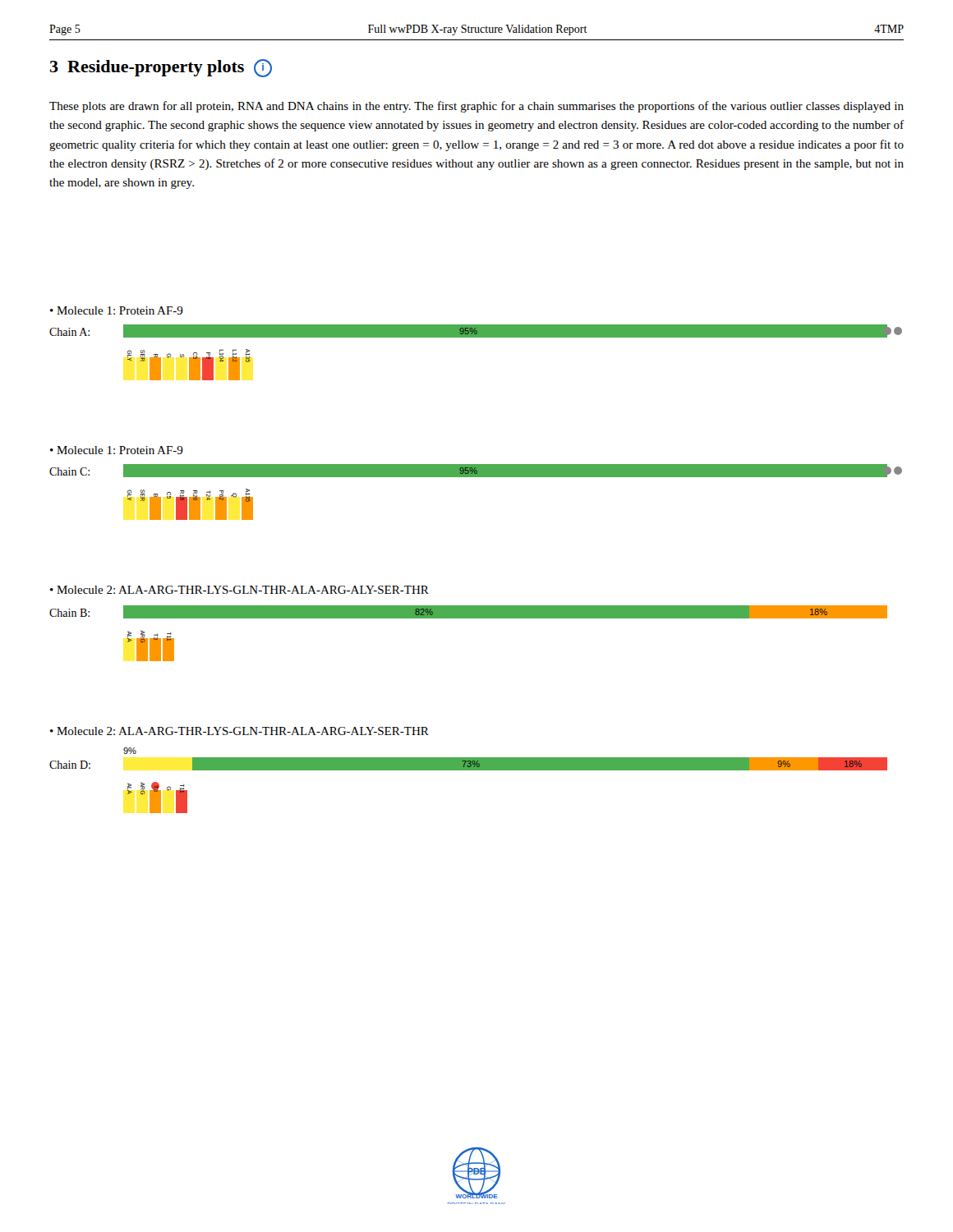
Task: Find the logo
Action: (476, 1177)
